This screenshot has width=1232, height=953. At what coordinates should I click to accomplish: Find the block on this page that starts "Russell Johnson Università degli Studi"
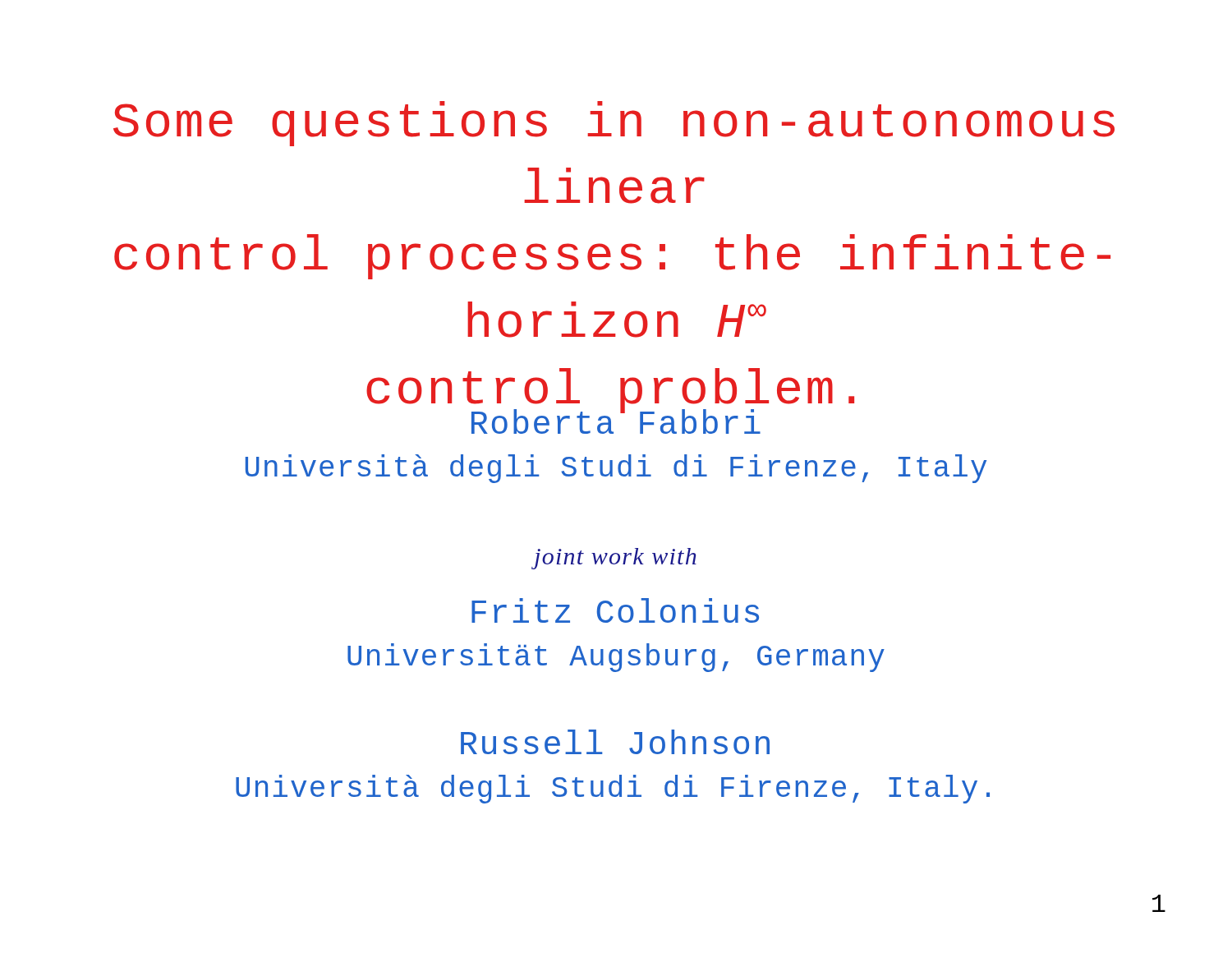616,767
